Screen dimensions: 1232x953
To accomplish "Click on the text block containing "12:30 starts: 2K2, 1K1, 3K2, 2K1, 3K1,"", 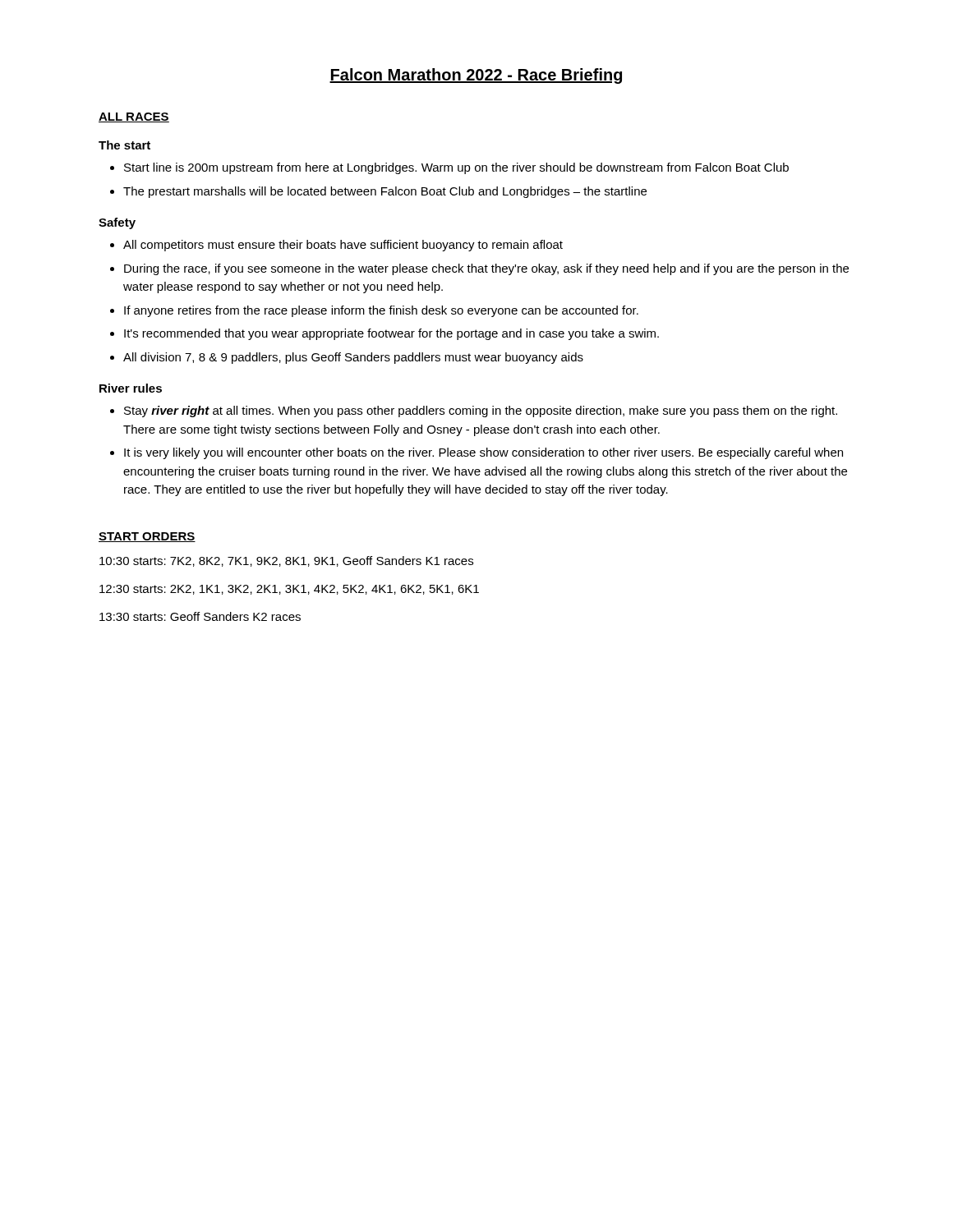I will tap(289, 588).
